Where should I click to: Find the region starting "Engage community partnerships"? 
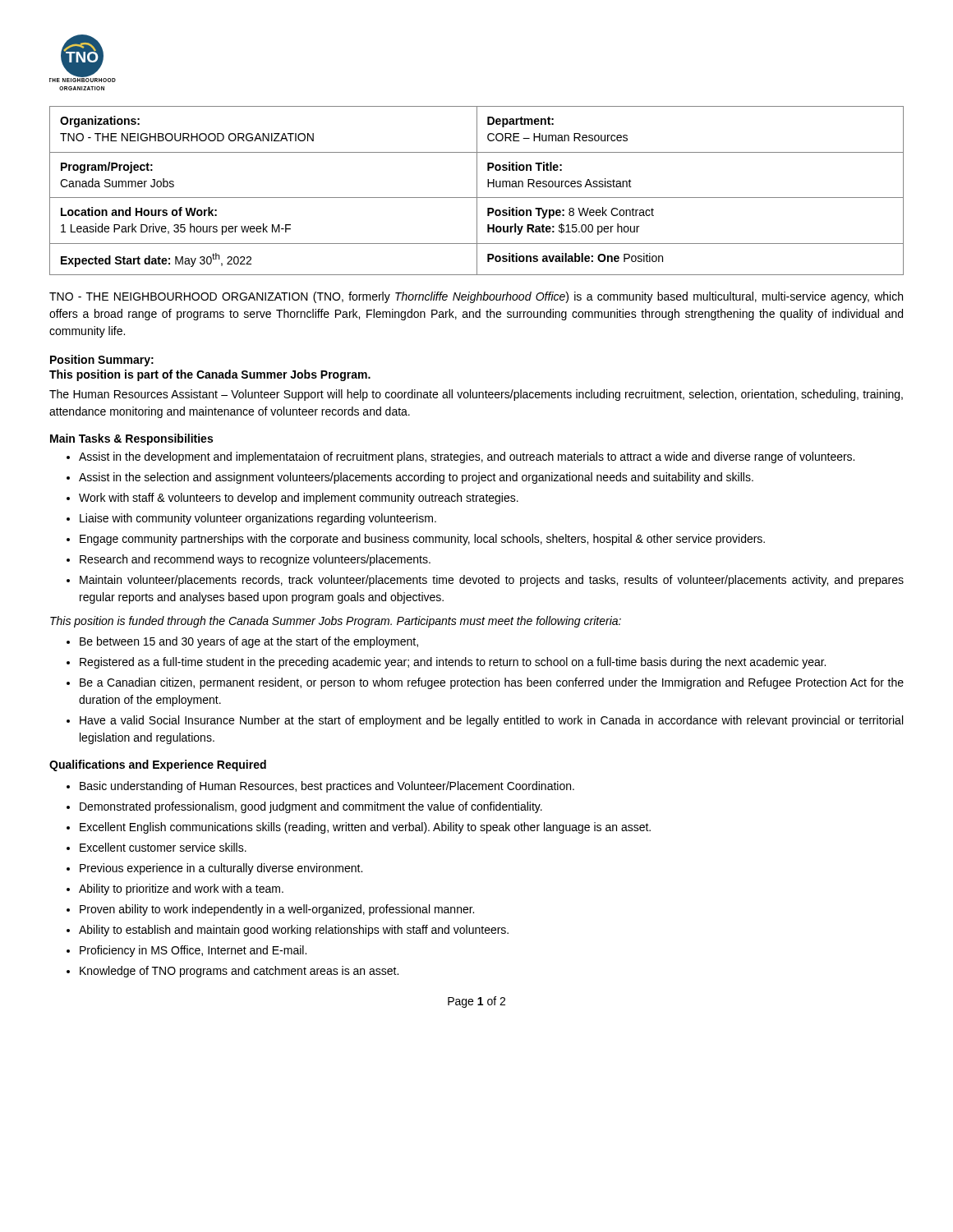(422, 539)
